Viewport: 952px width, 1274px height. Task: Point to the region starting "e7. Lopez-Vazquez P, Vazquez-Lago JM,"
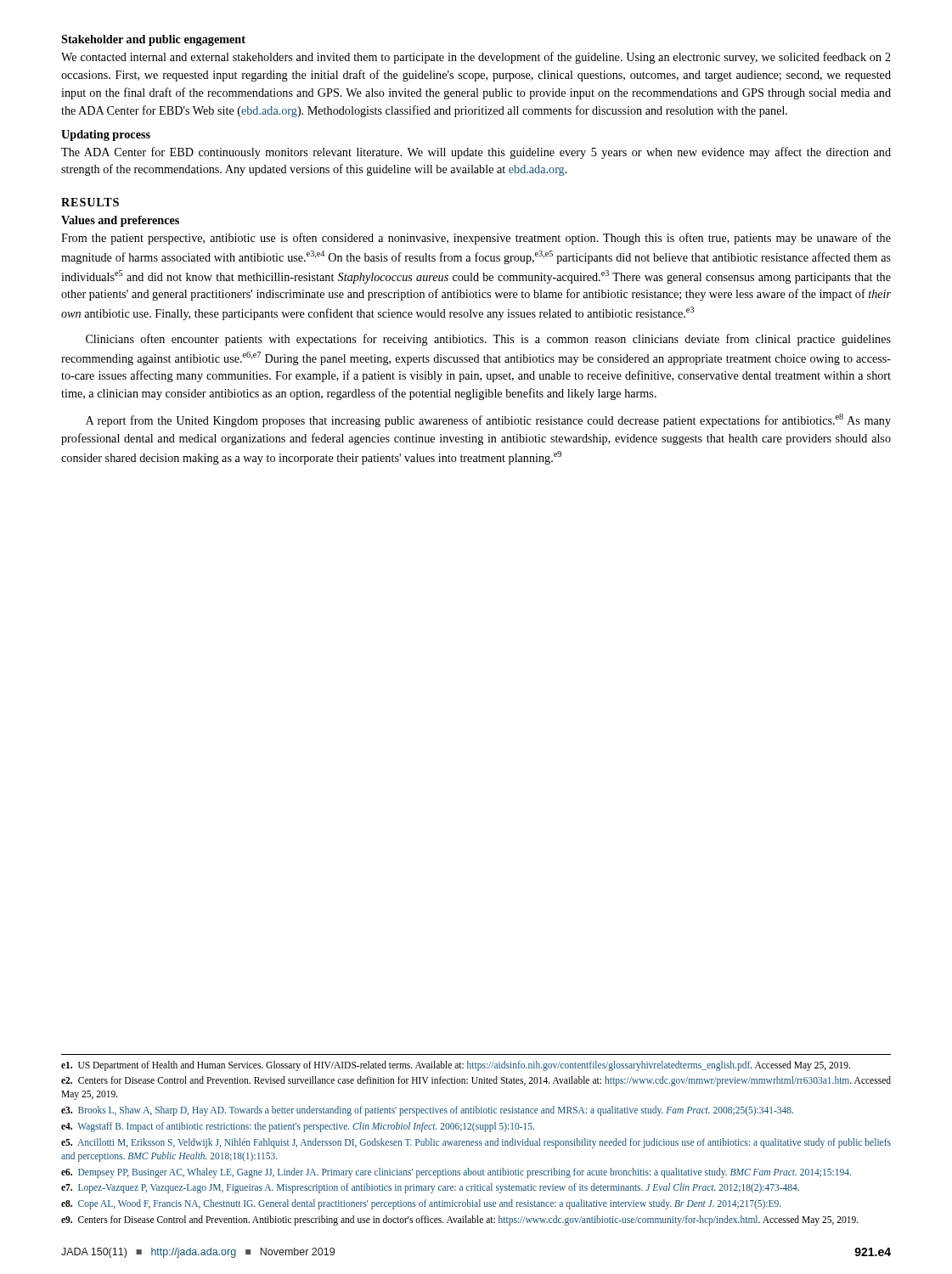click(x=430, y=1188)
